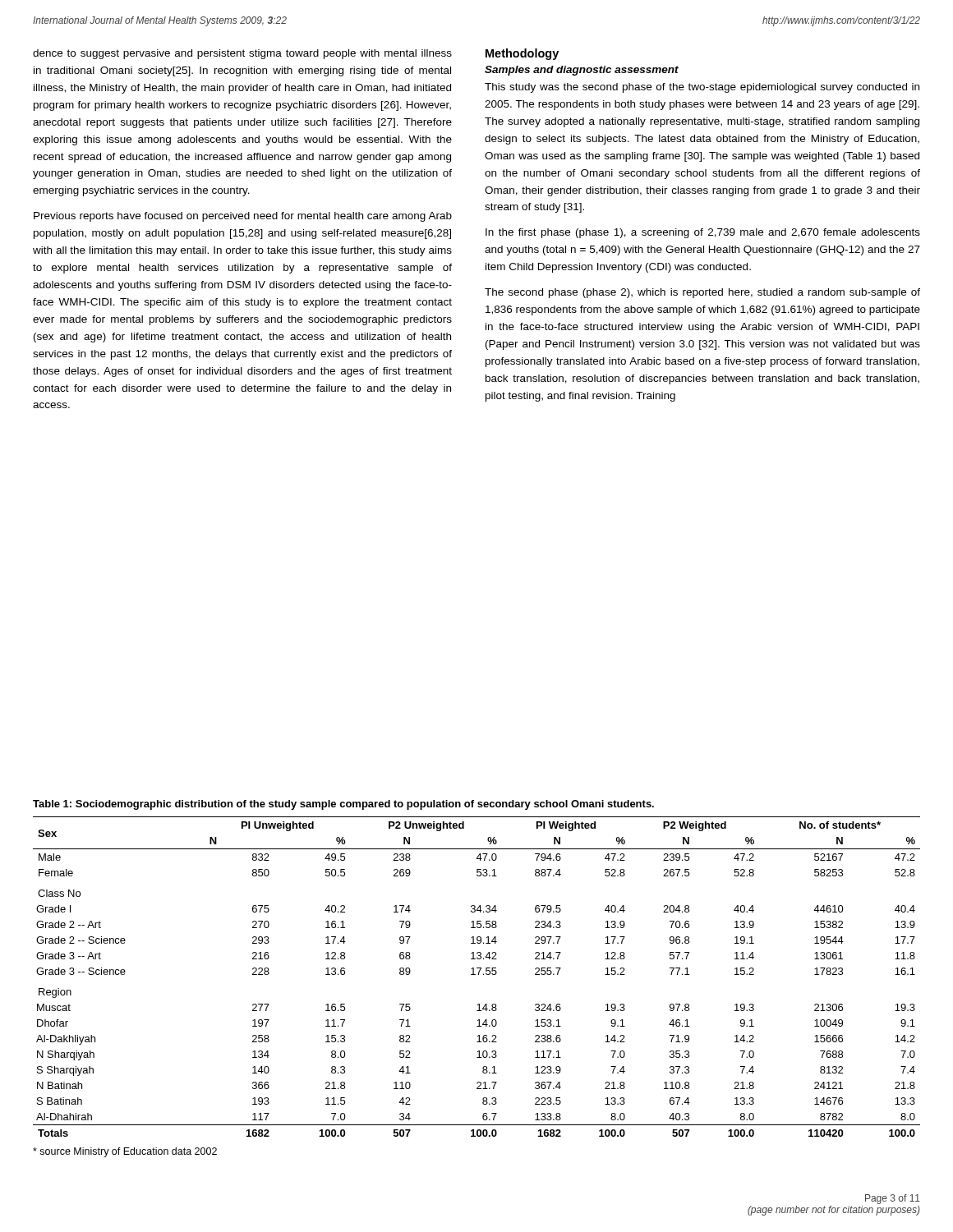Select a footnote
This screenshot has width=953, height=1232.
(125, 1152)
